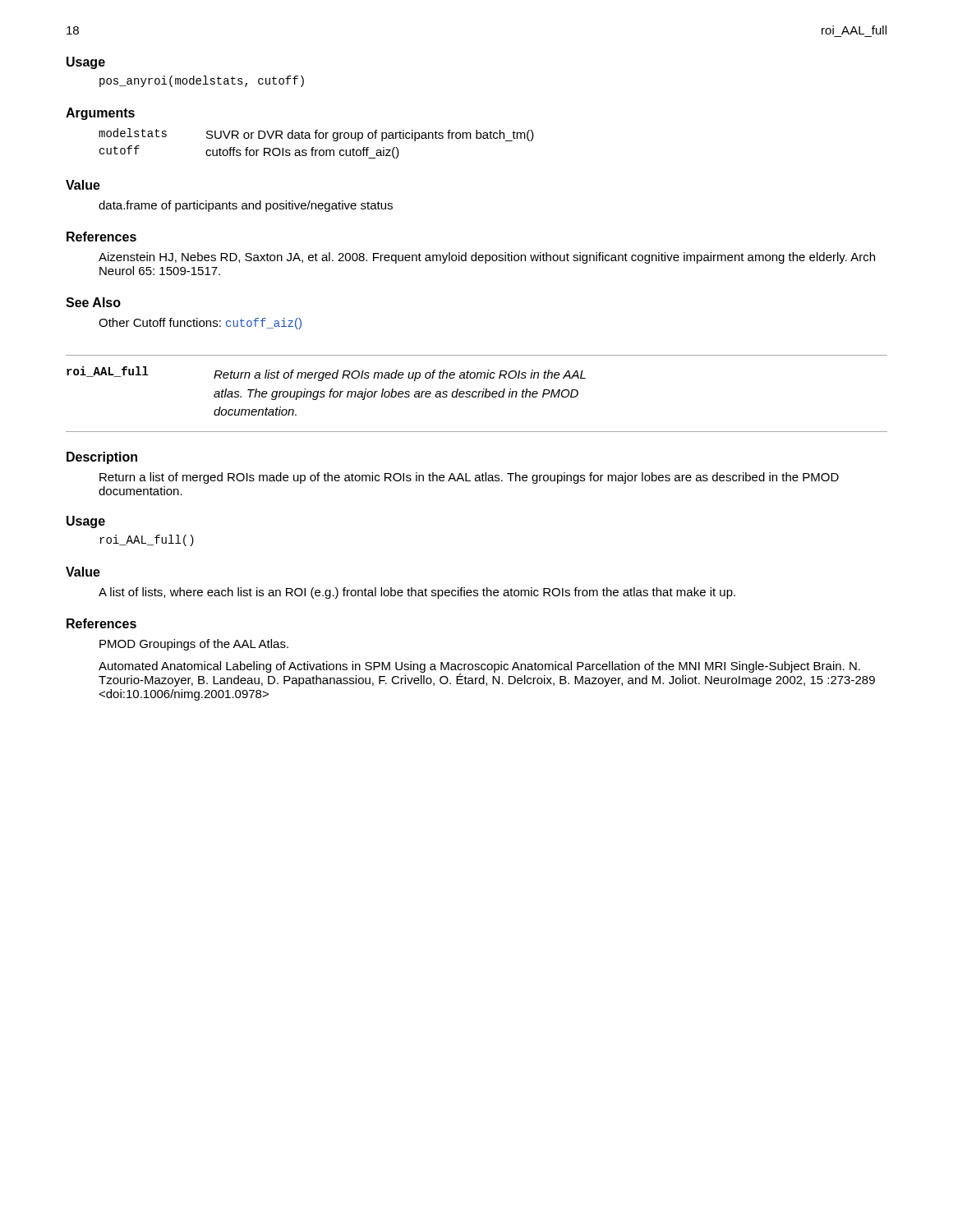Click where it says "See Also"
Screen dimensions: 1232x953
(x=93, y=303)
